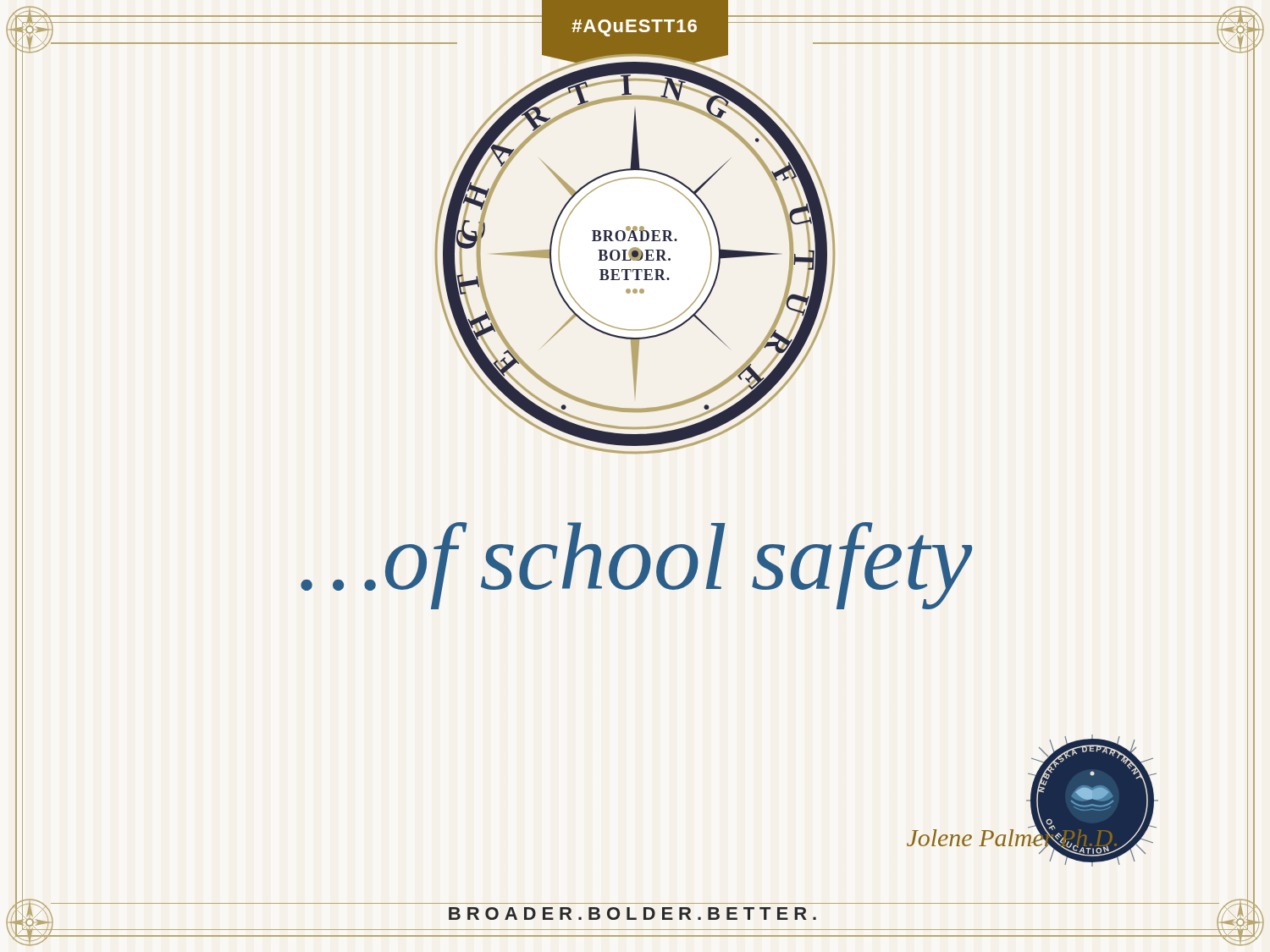
Task: Locate the title
Action: click(x=635, y=557)
